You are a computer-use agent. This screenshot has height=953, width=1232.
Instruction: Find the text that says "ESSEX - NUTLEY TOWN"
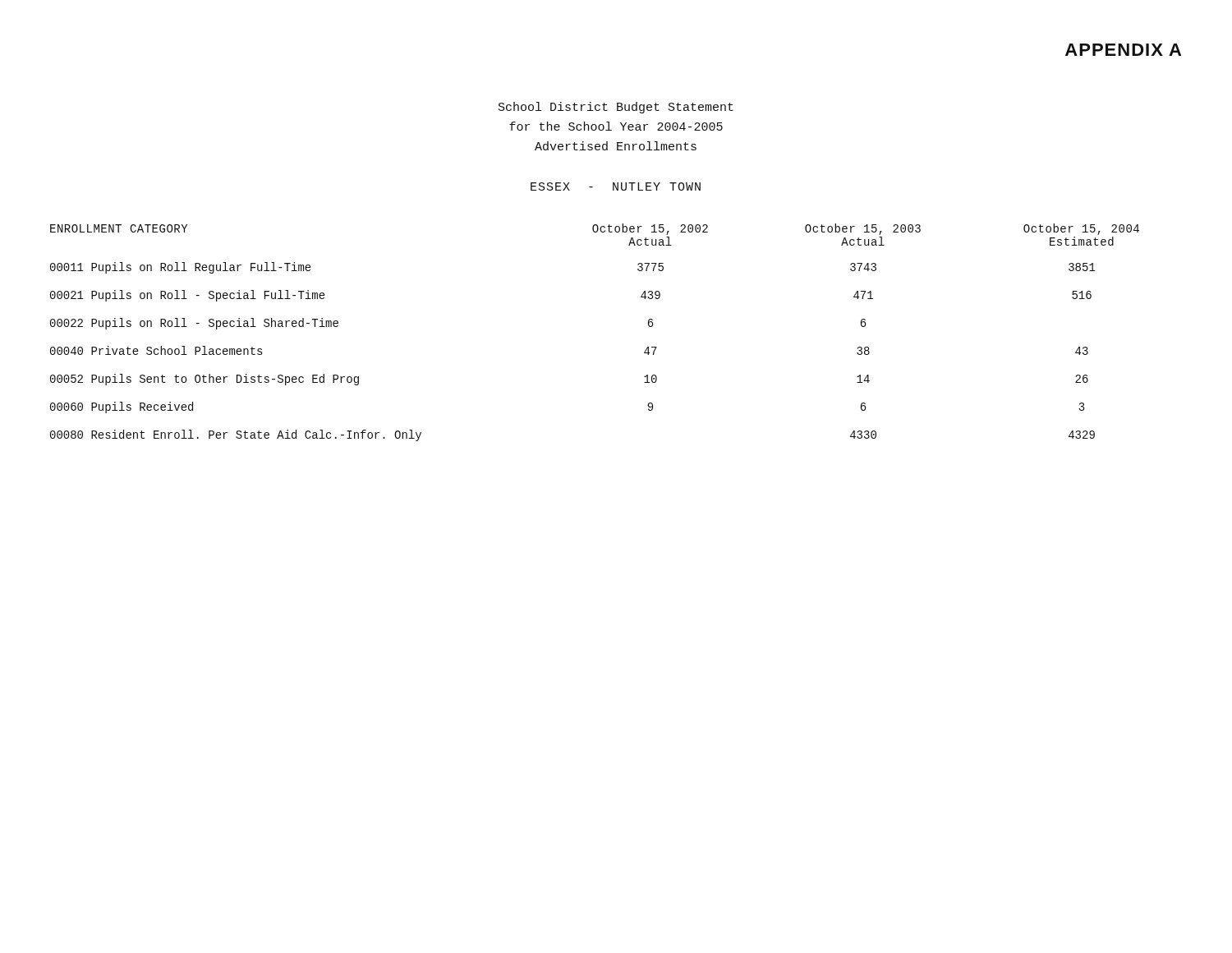(x=616, y=188)
